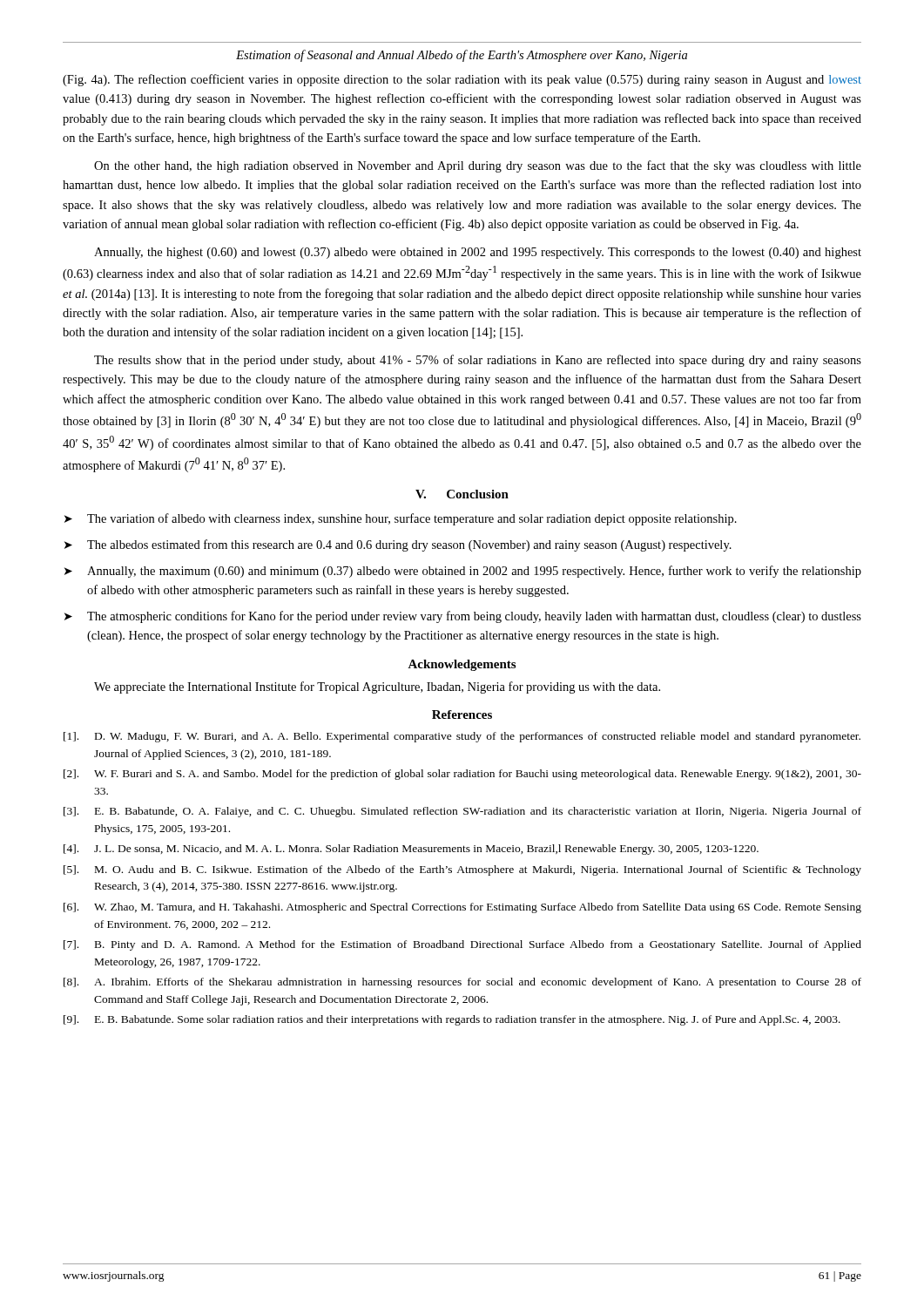Find the list item that reads "[5]. M. O. Audu and B. C."
The width and height of the screenshot is (924, 1307).
tap(462, 878)
